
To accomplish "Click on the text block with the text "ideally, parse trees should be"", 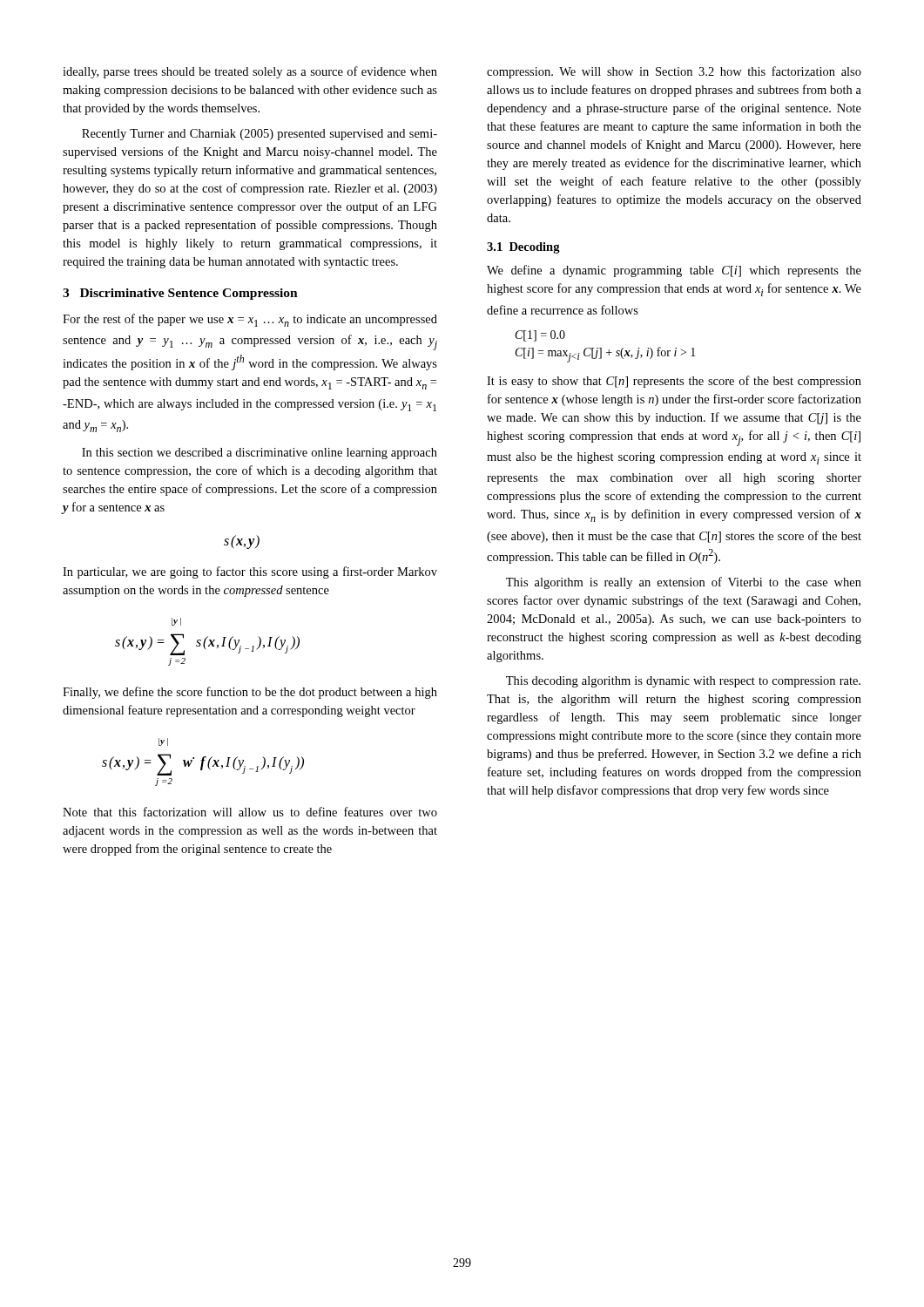I will [250, 90].
